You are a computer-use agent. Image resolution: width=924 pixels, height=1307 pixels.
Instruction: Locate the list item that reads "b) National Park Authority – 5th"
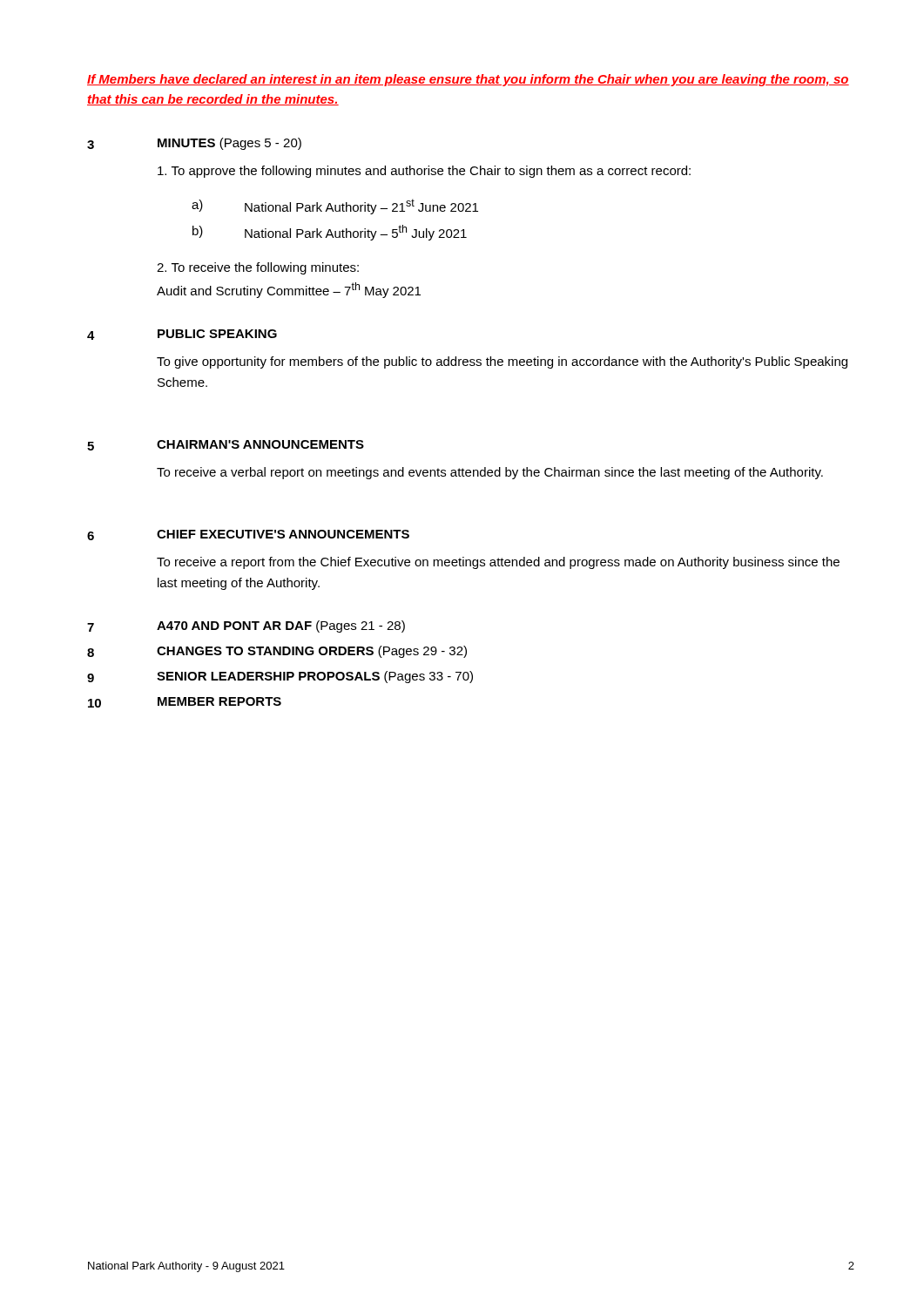[330, 233]
